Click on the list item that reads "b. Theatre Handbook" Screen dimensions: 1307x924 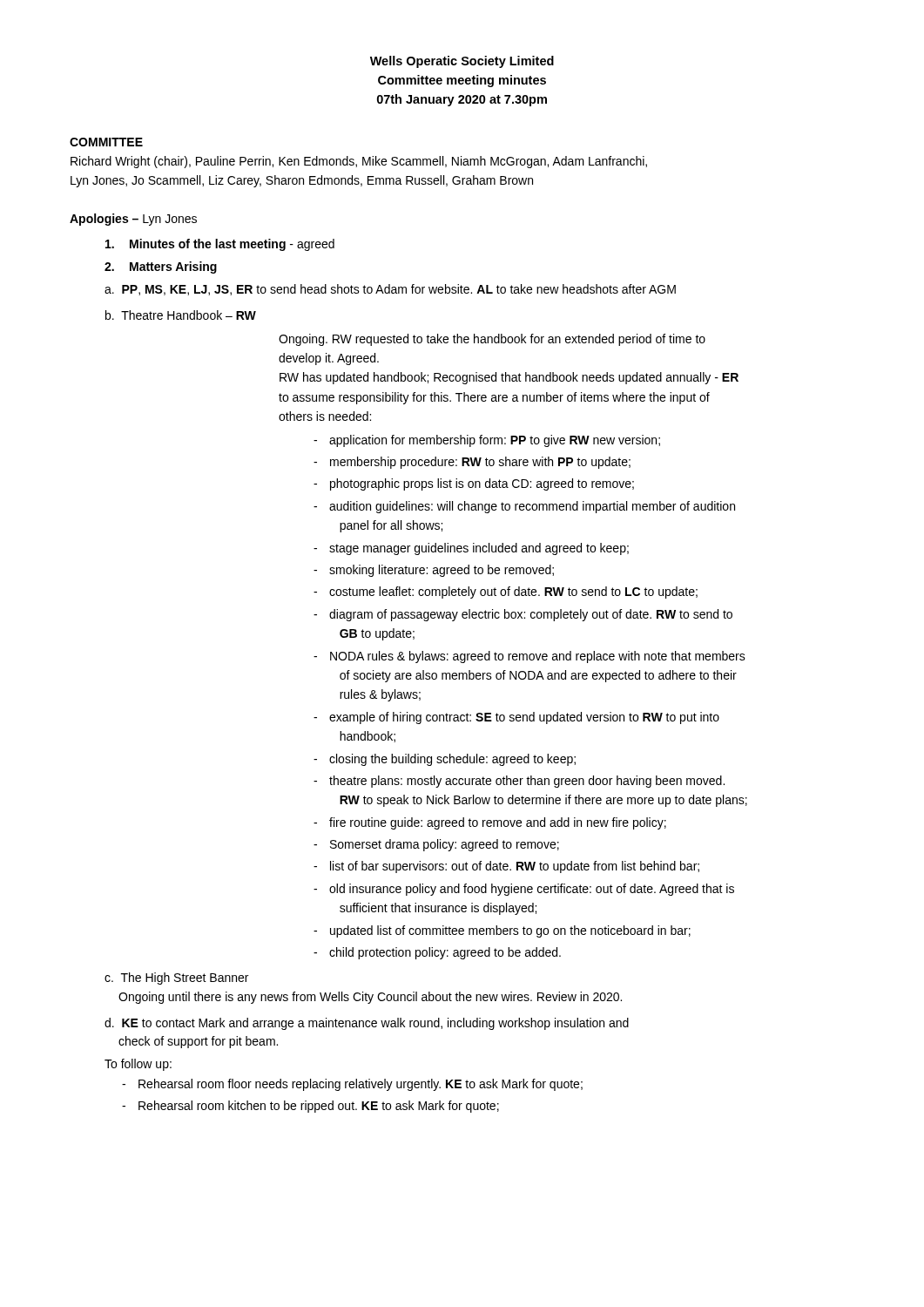point(180,315)
